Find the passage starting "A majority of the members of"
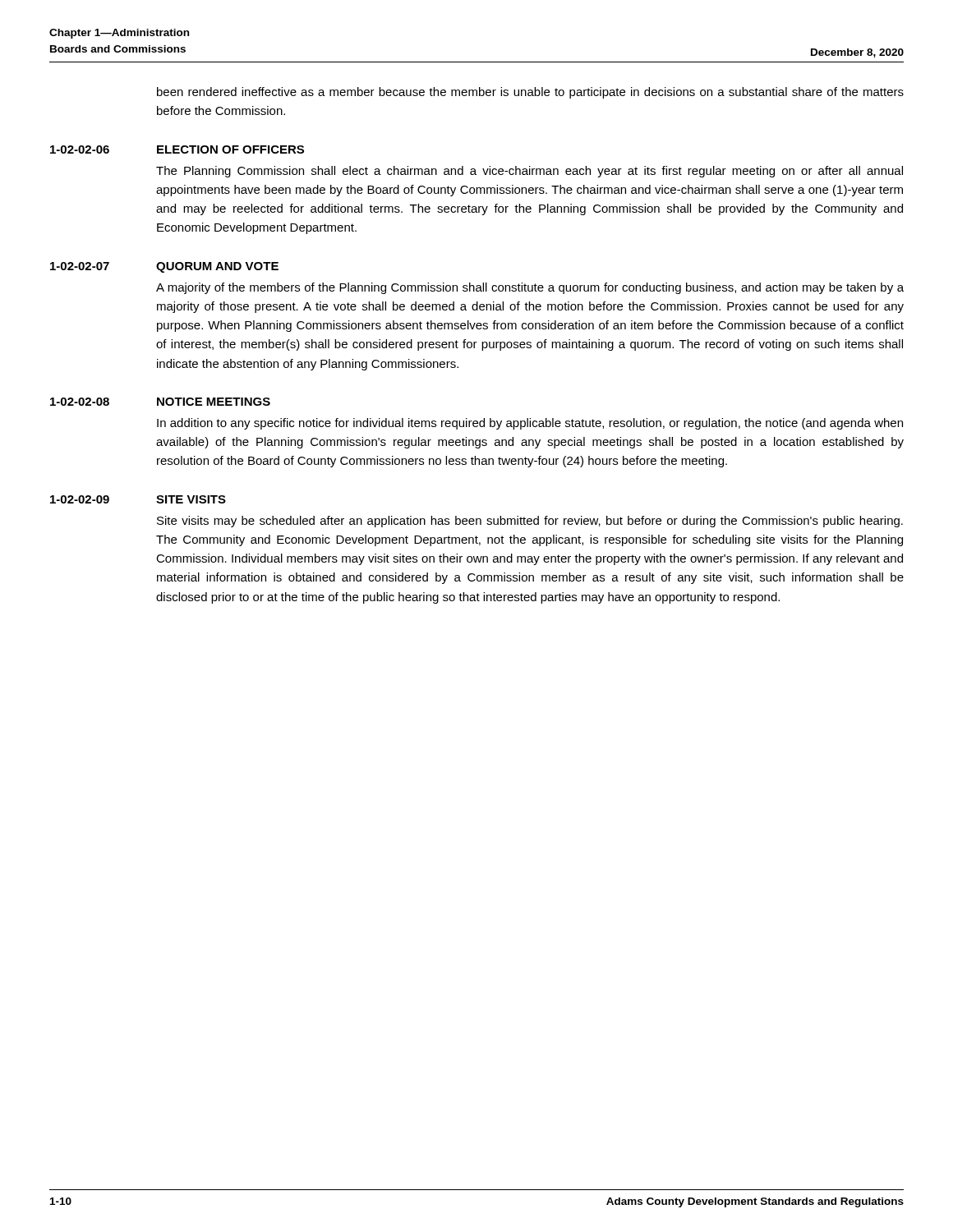 (x=530, y=325)
